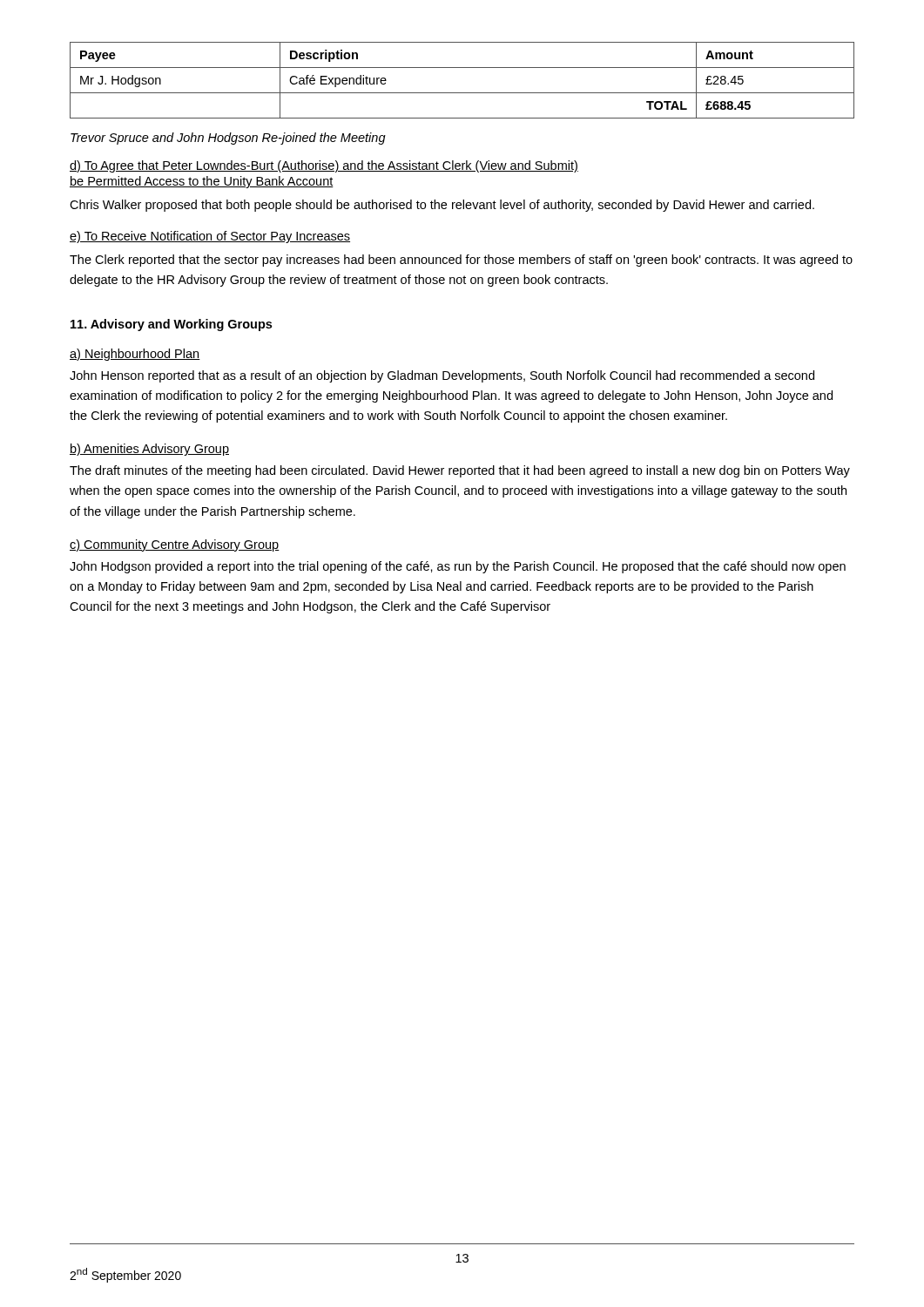Point to the section header beginning "be Permitted Access to the Unity"
The width and height of the screenshot is (924, 1307).
point(201,181)
